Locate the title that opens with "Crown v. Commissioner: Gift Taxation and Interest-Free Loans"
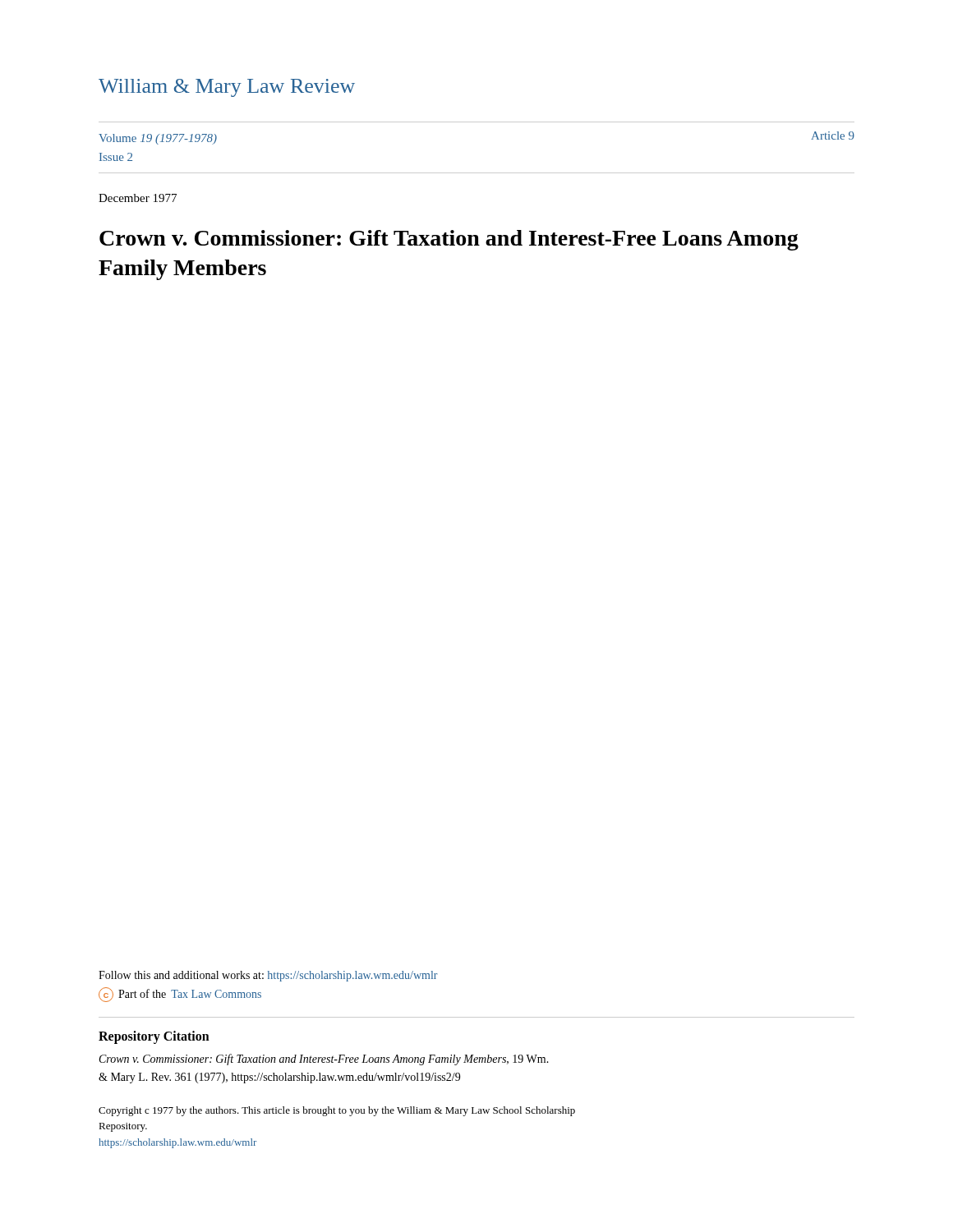 coord(476,253)
